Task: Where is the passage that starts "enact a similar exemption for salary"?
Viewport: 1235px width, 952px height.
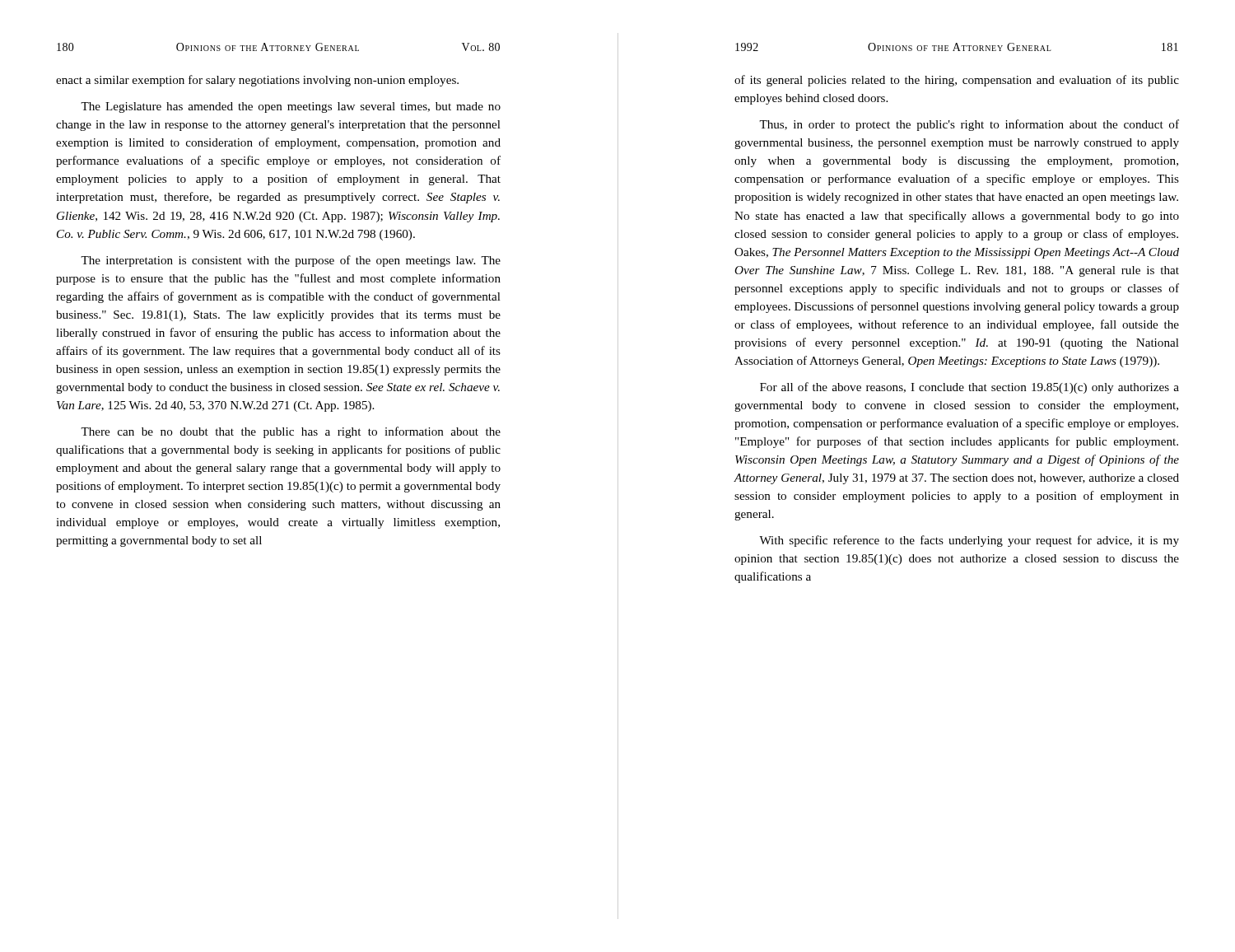Action: [278, 80]
